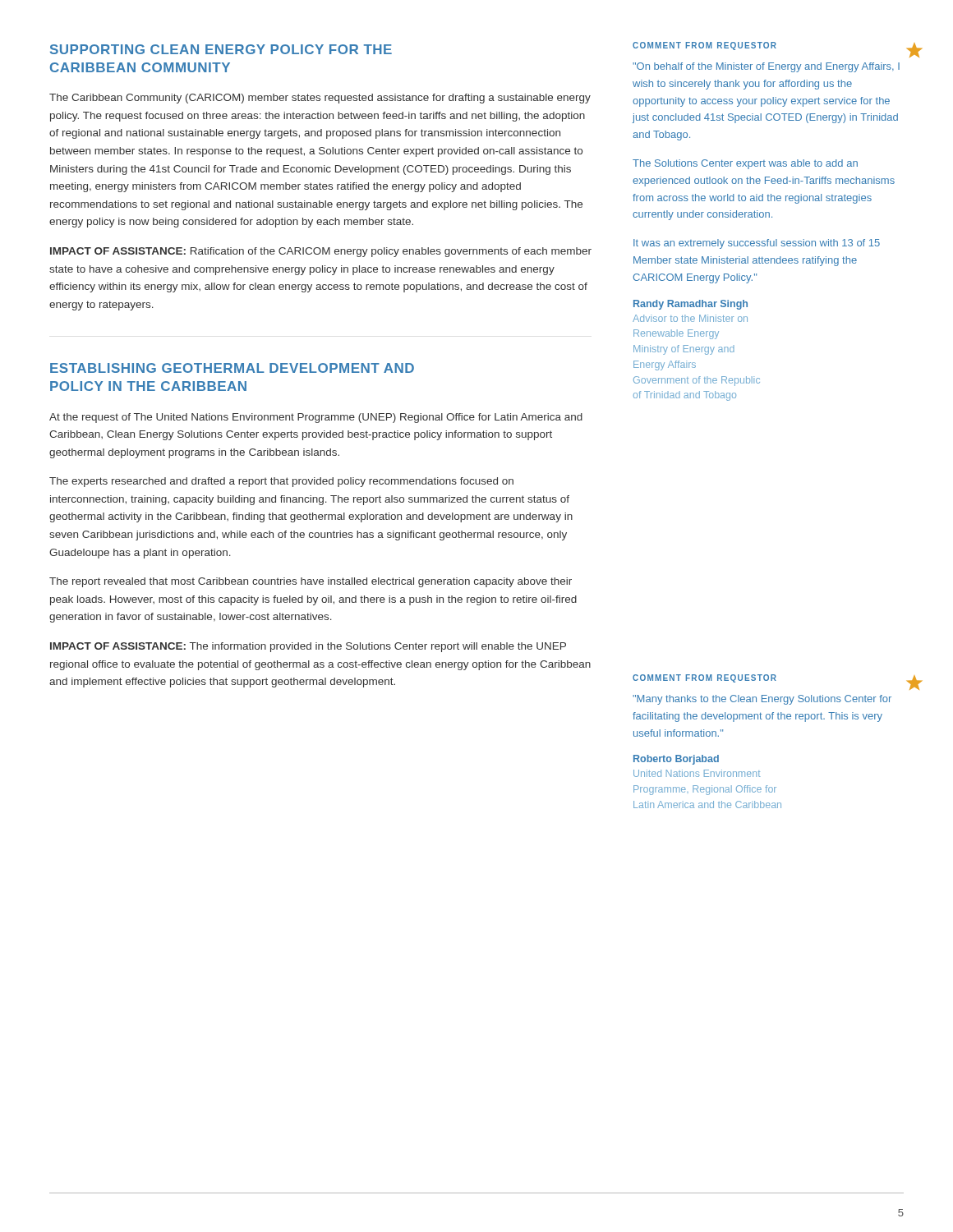Find the text block that says "The experts researched and drafted"

[x=311, y=517]
